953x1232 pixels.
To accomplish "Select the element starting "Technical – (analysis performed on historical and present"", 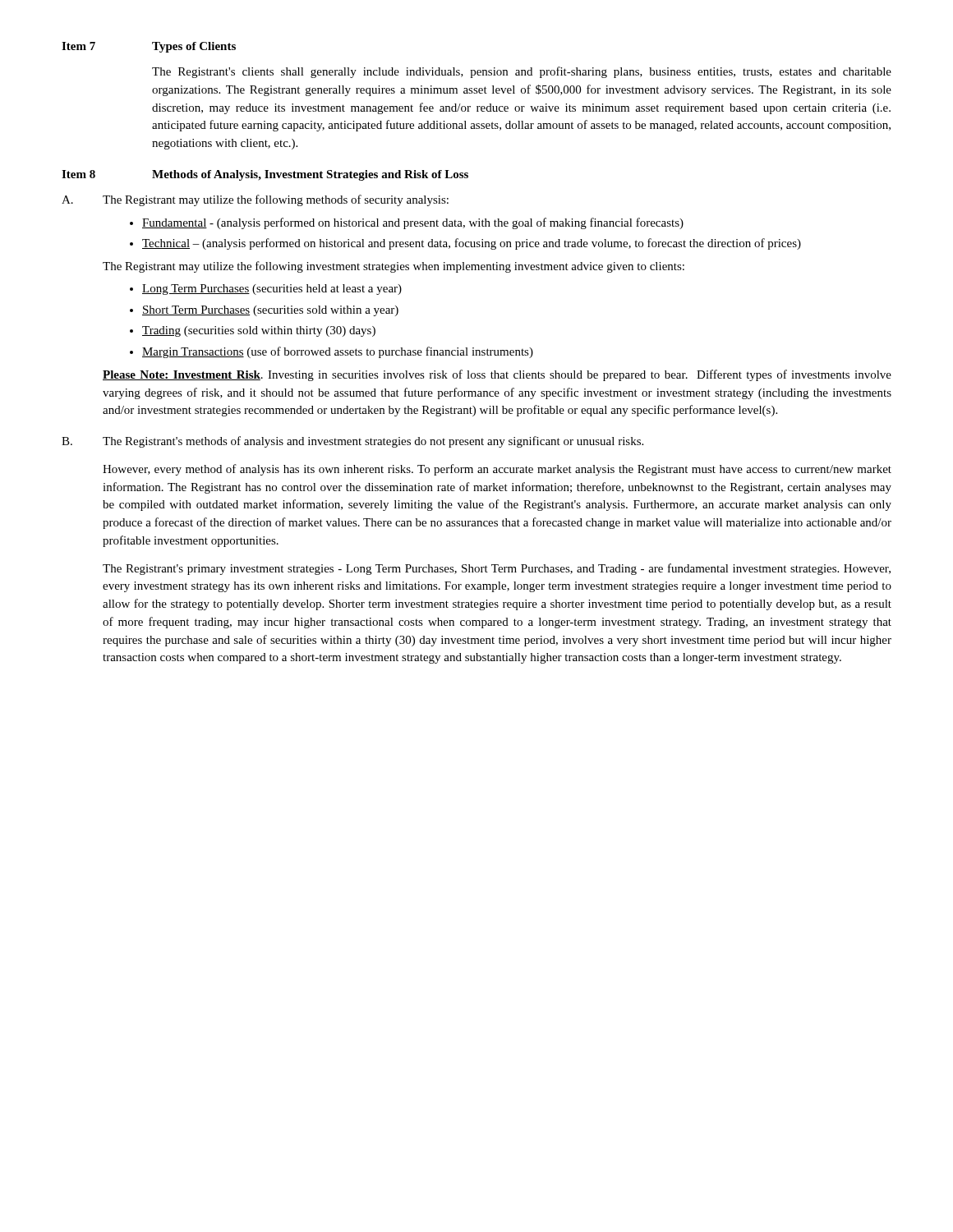I will tap(472, 243).
